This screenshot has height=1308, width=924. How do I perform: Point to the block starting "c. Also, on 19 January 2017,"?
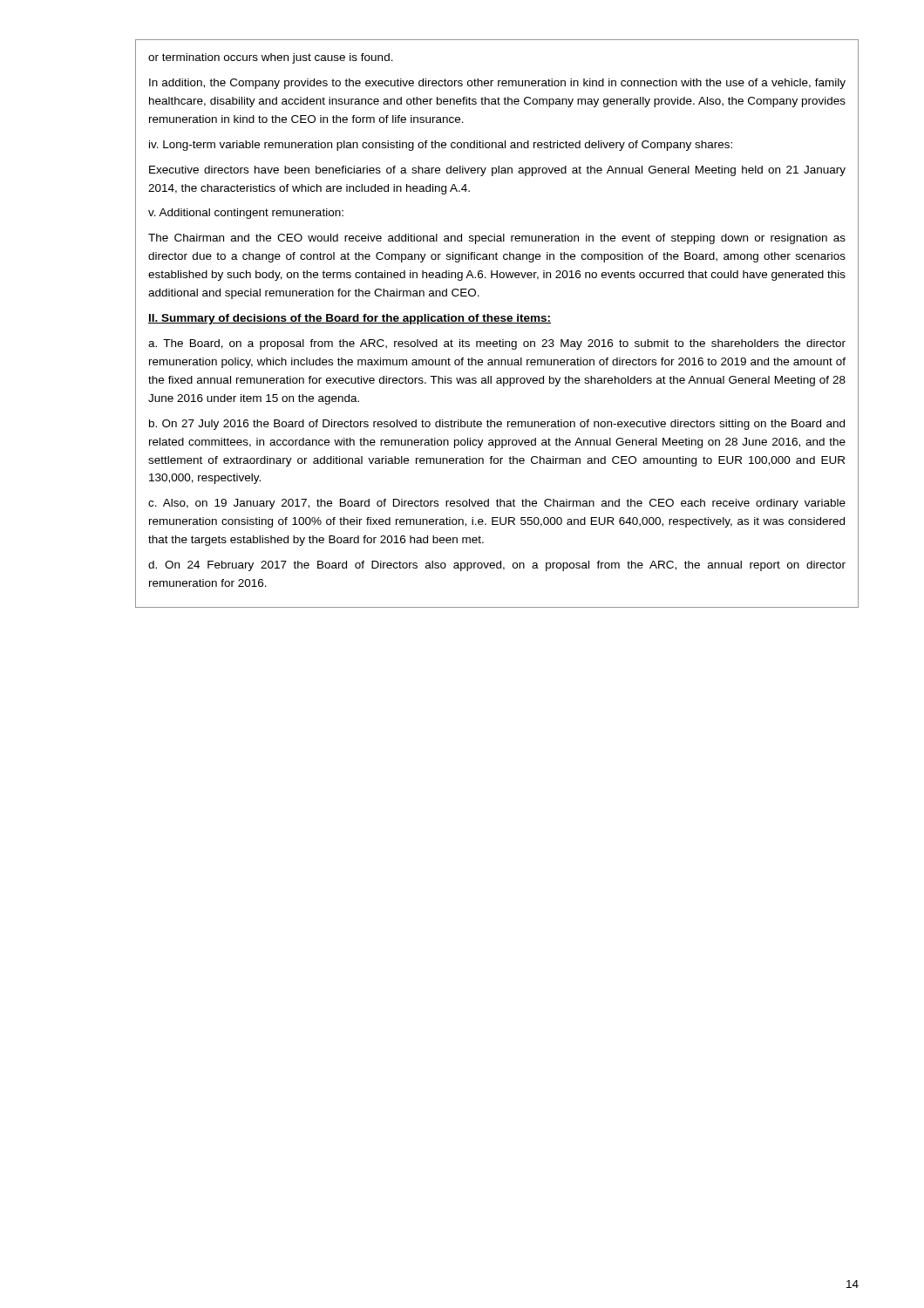click(x=497, y=521)
